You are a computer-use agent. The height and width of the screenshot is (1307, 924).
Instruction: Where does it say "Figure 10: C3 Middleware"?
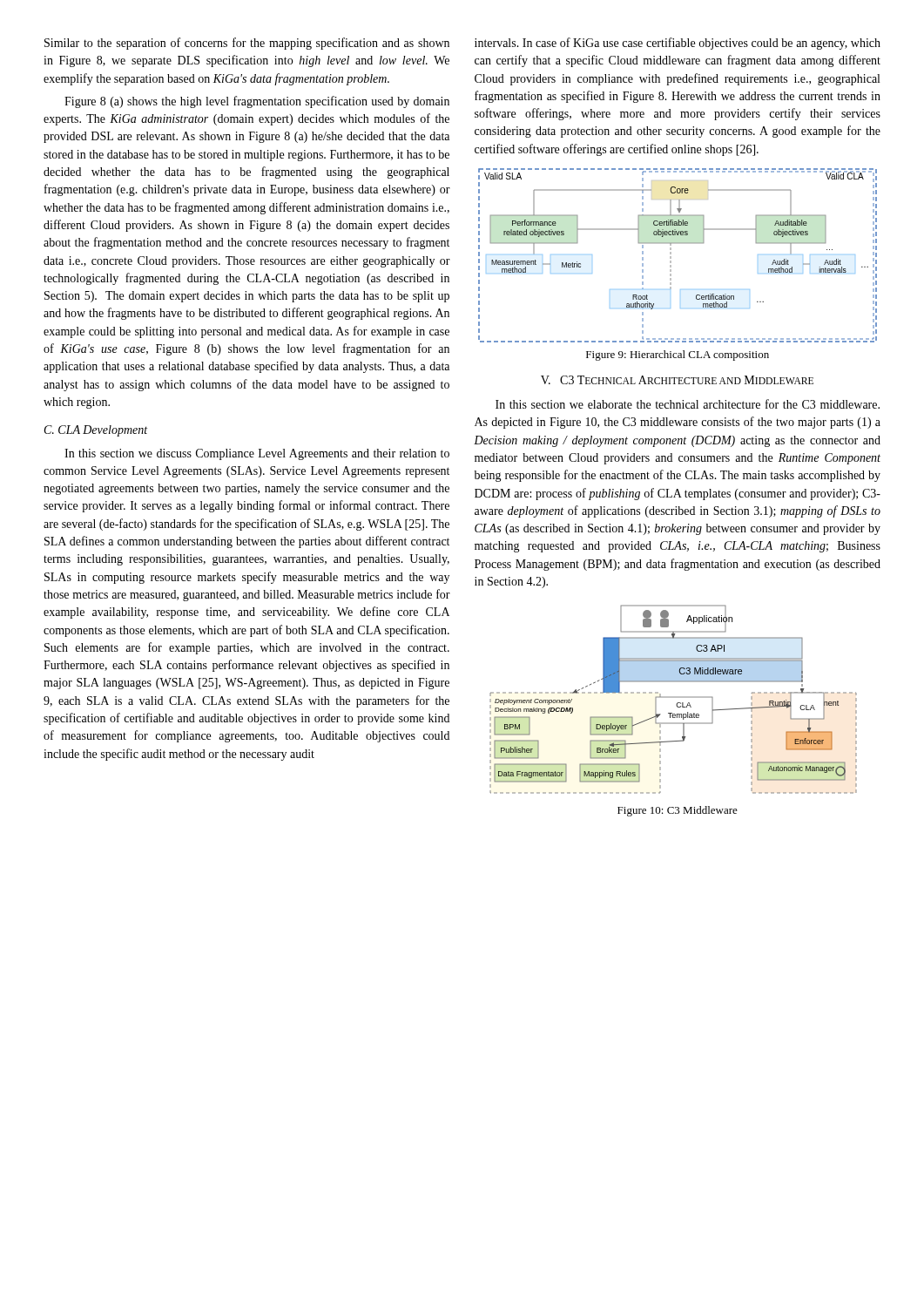677,810
